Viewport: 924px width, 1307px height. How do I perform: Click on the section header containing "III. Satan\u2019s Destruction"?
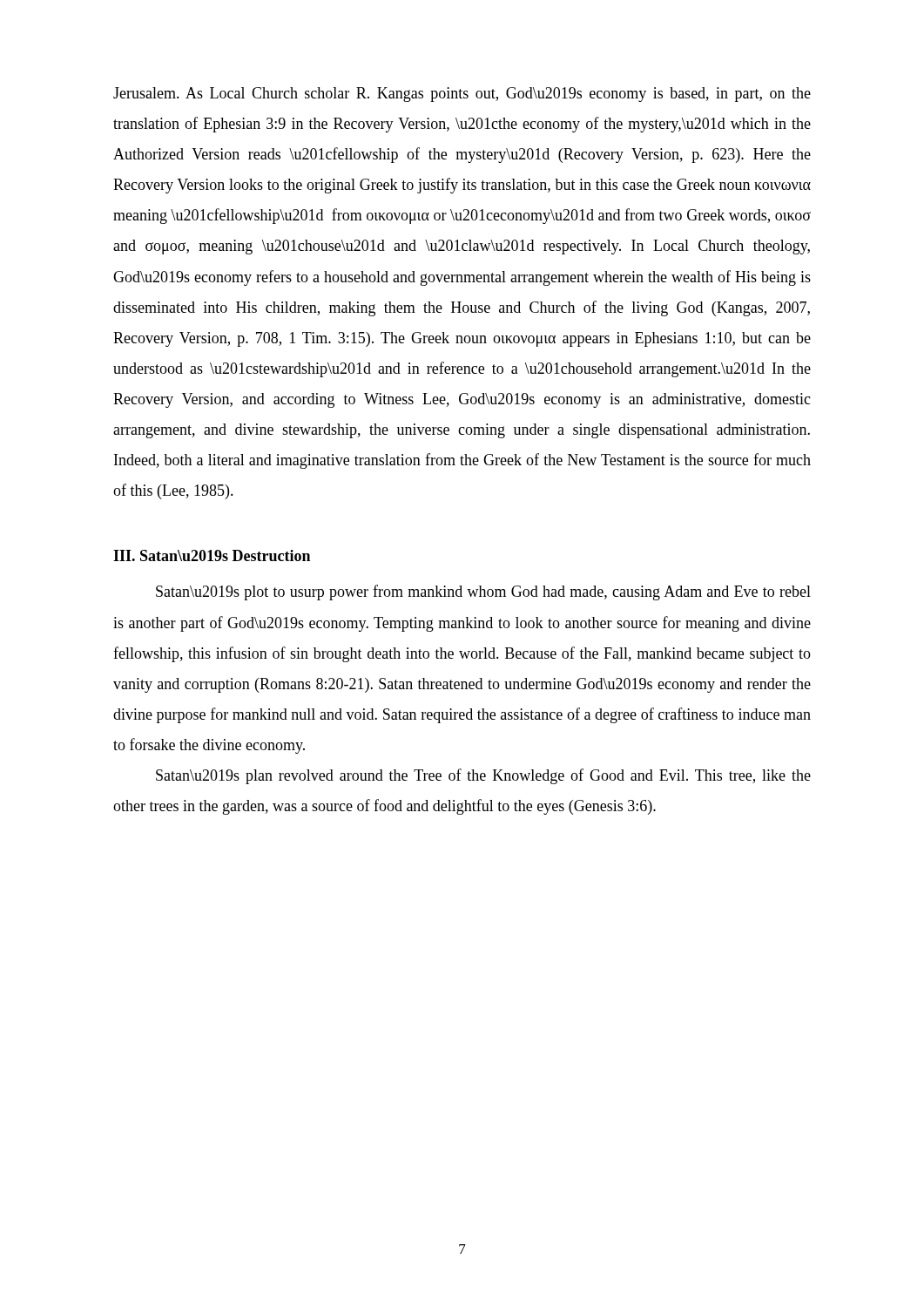pyautogui.click(x=212, y=556)
